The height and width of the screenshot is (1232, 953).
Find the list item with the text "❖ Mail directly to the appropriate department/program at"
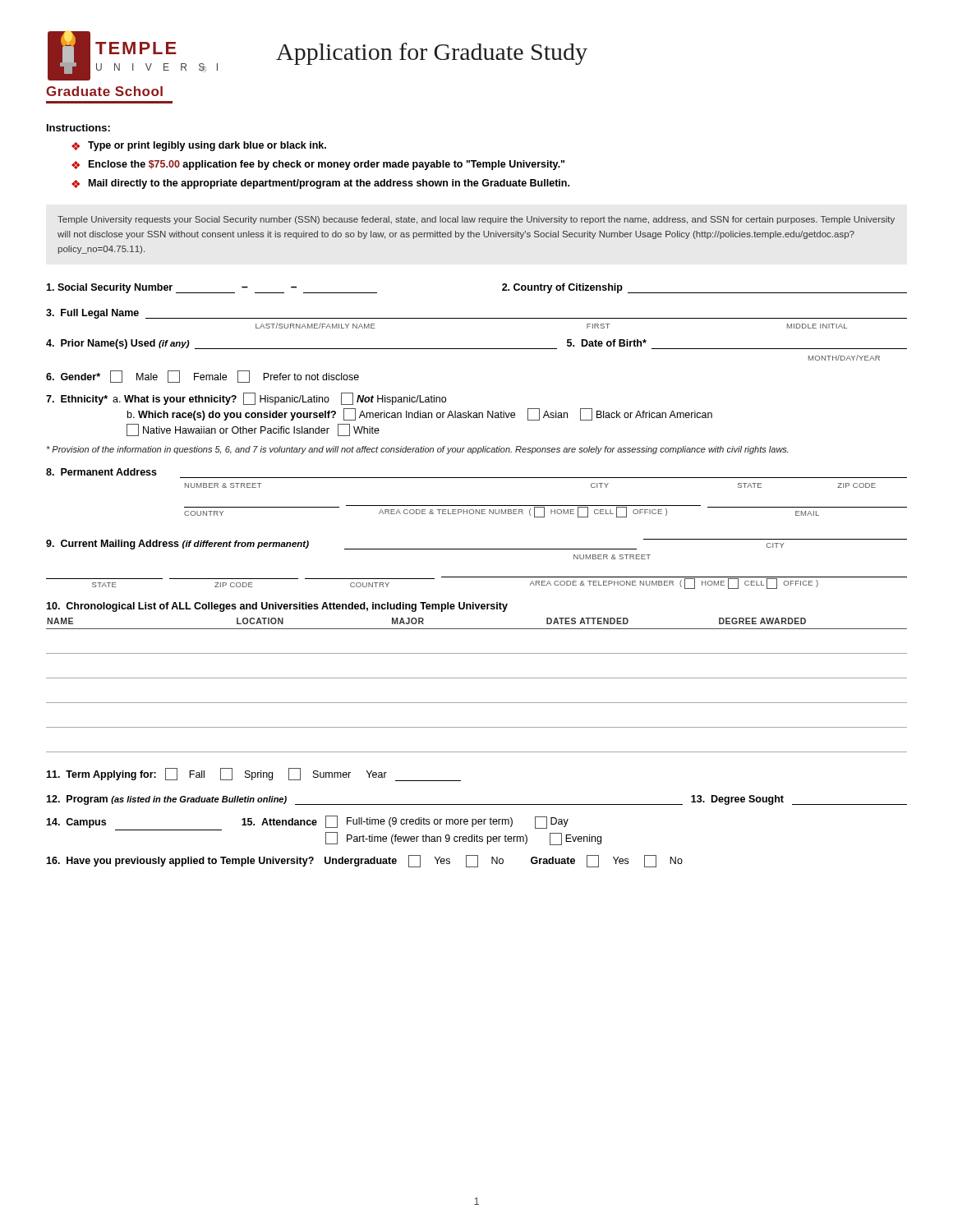[x=320, y=184]
